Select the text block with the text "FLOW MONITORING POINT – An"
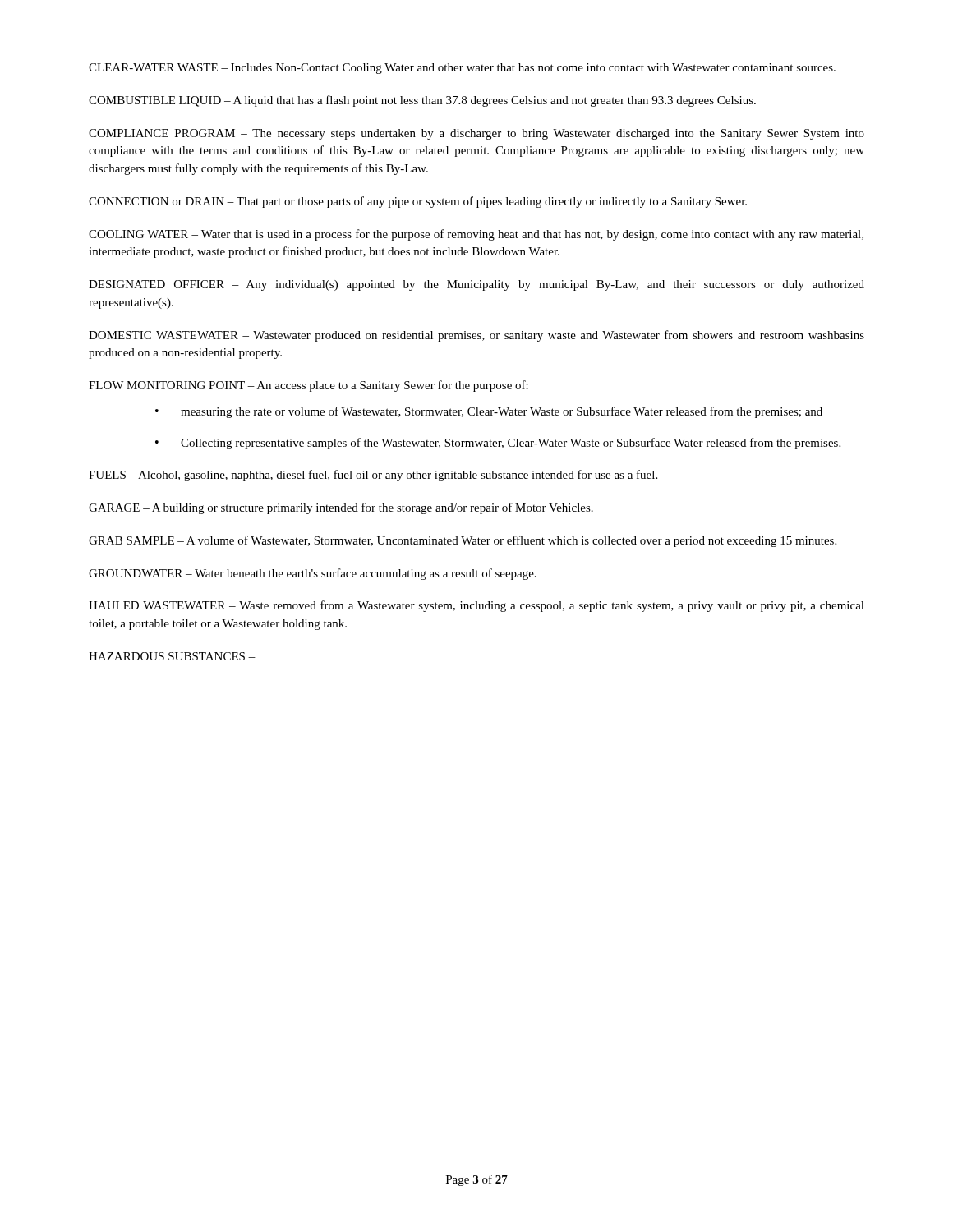953x1232 pixels. 309,385
